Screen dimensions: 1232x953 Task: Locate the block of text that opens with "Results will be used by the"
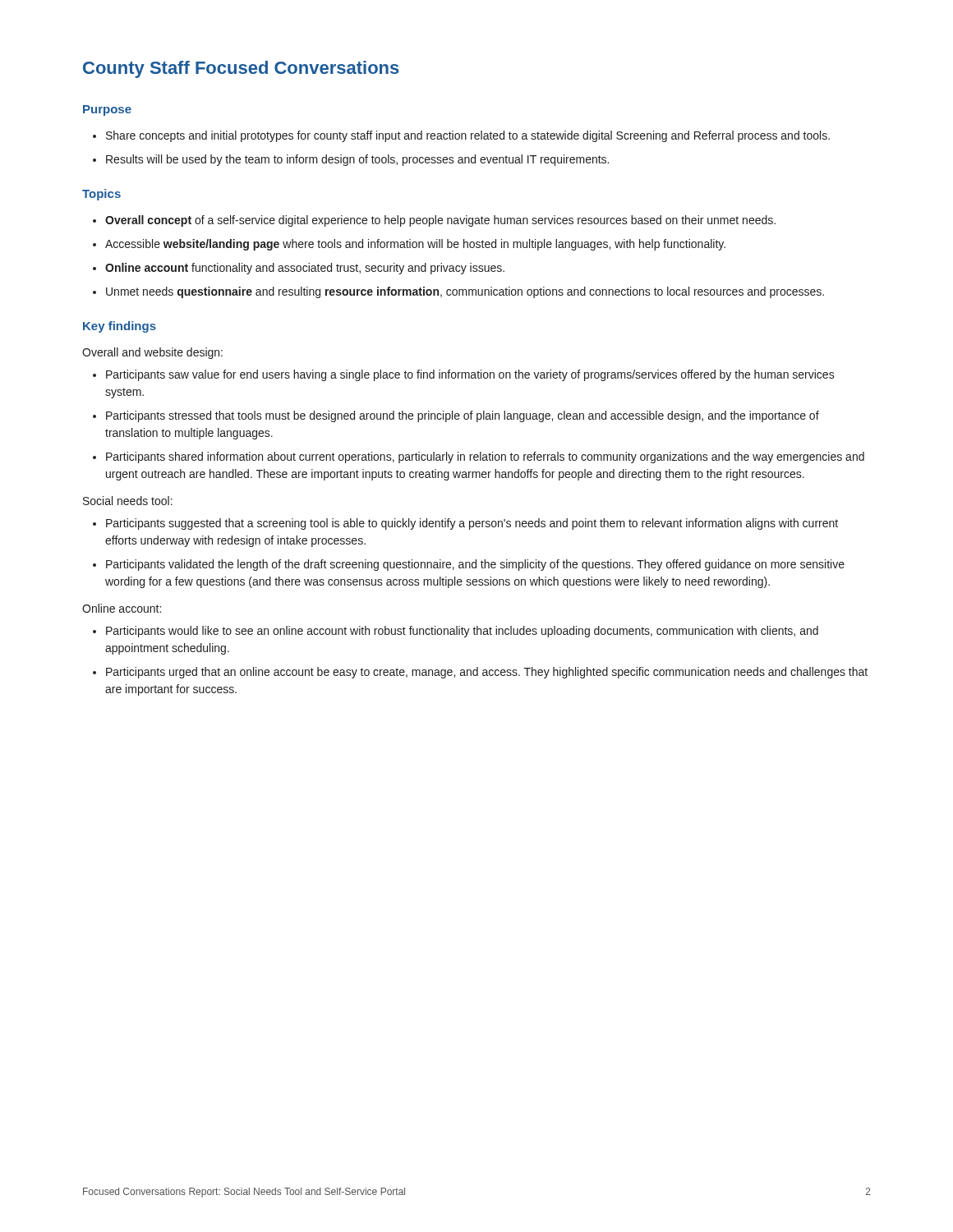click(x=358, y=159)
